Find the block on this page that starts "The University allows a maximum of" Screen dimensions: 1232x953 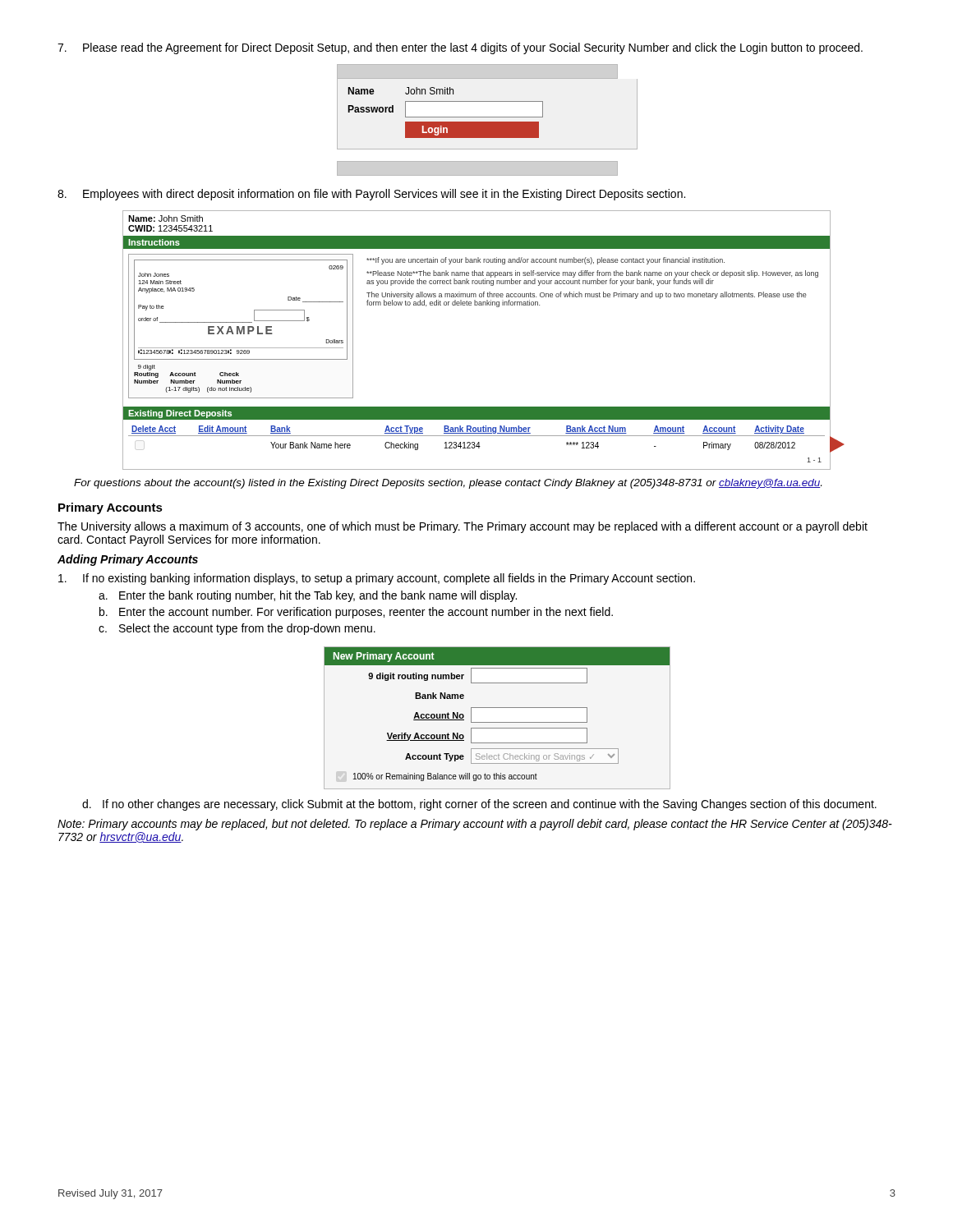point(462,533)
